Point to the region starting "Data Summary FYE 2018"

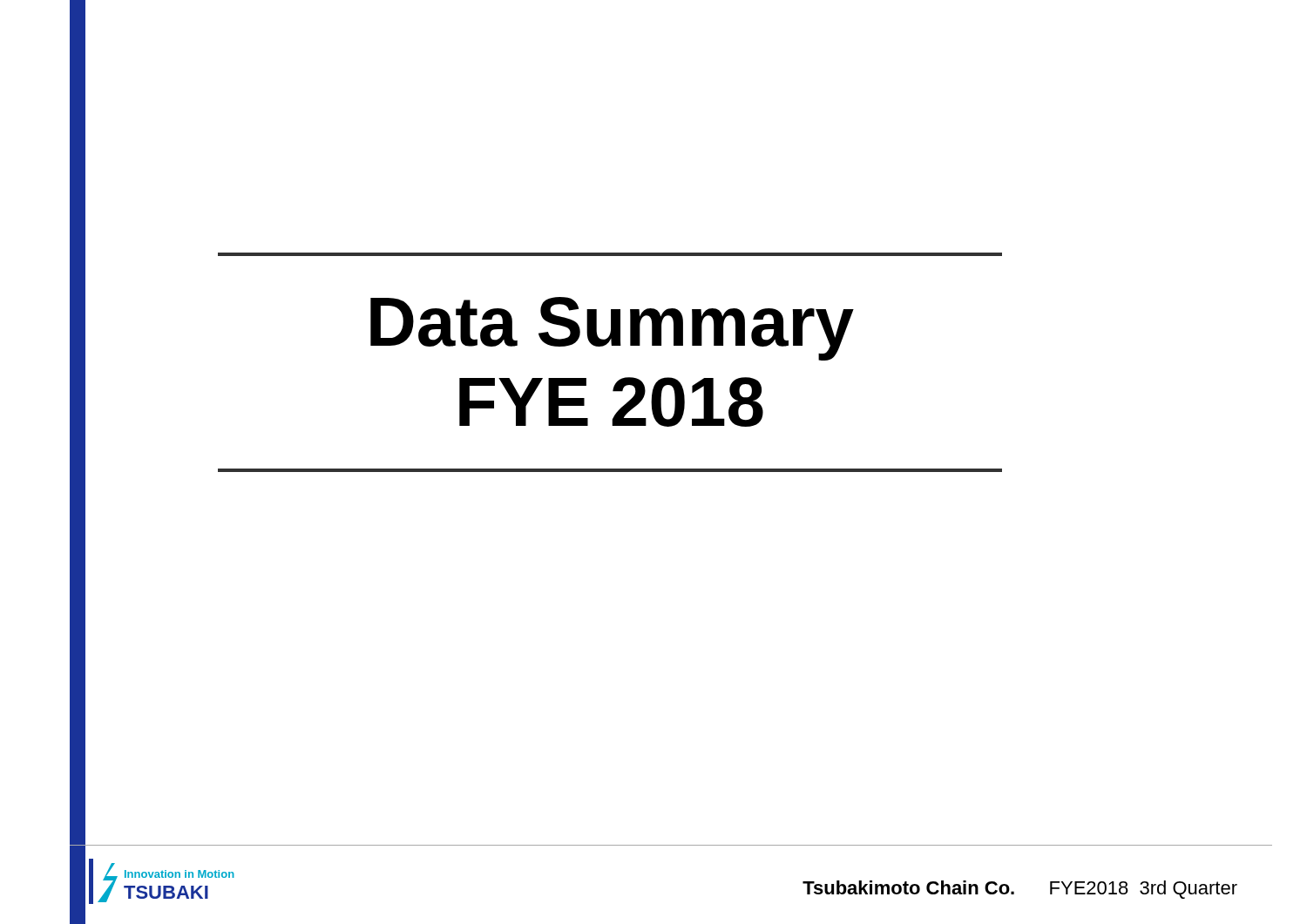pyautogui.click(x=610, y=362)
